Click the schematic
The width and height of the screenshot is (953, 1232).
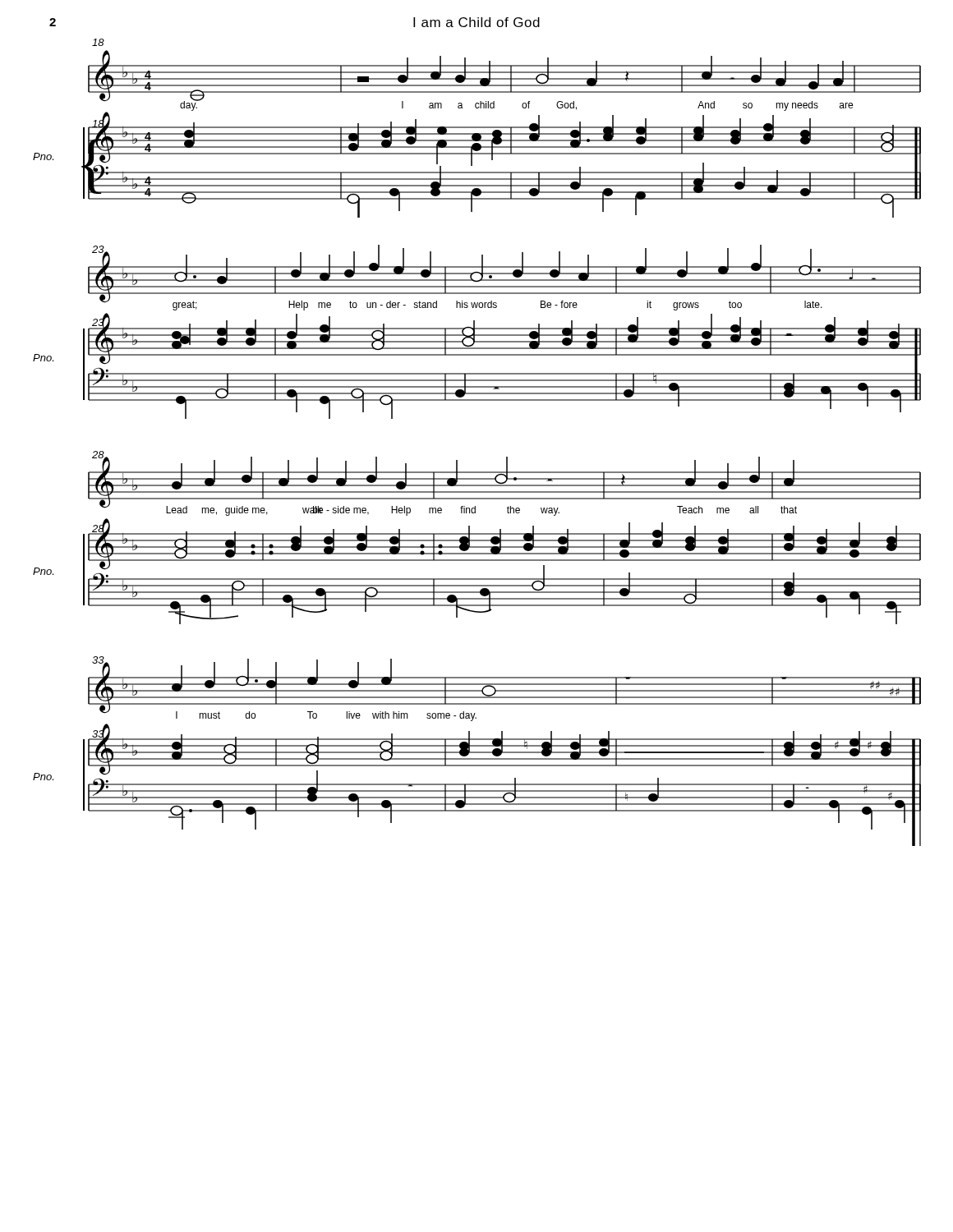[x=481, y=624]
